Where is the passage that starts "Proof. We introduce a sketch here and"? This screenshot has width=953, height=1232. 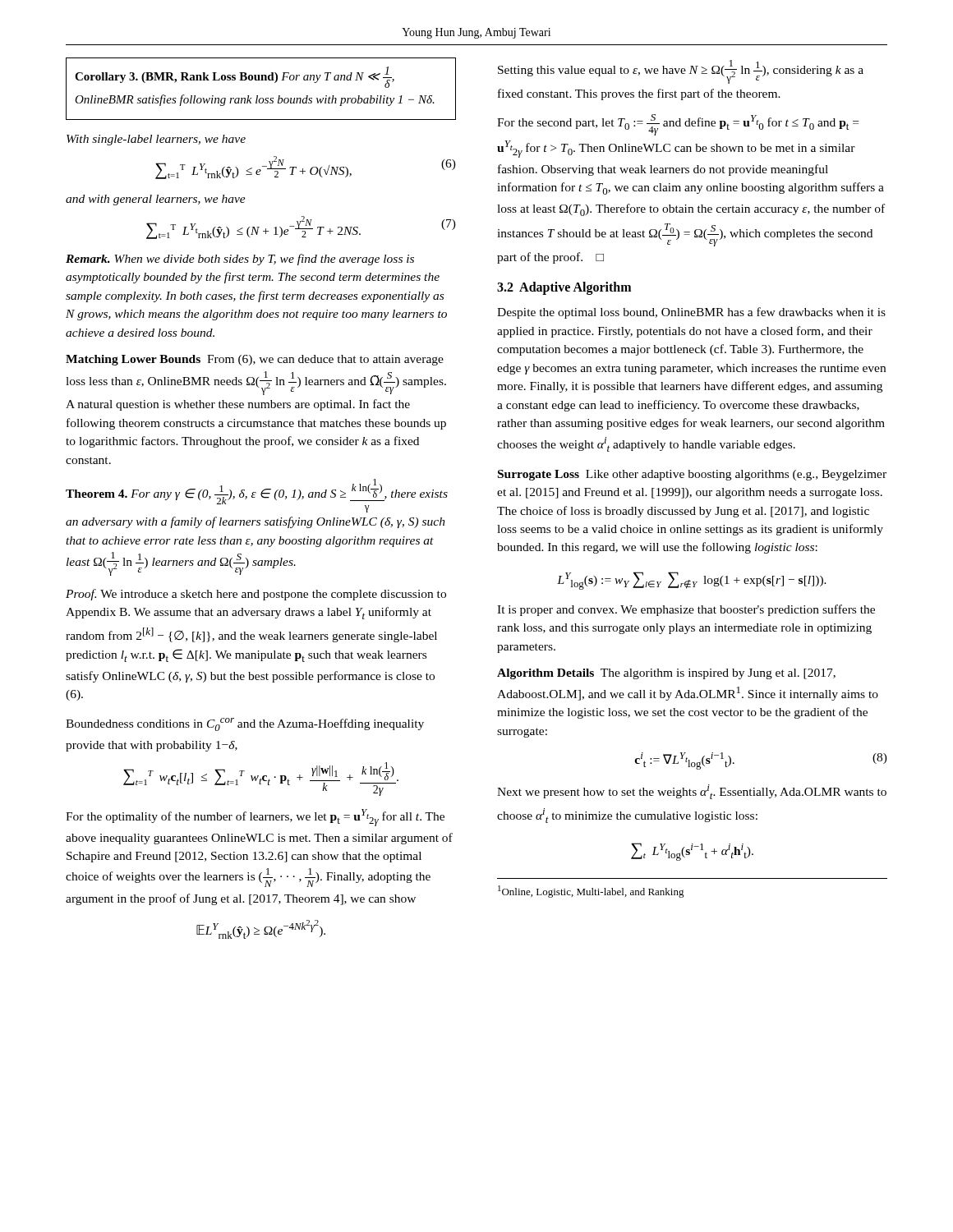pyautogui.click(x=256, y=643)
